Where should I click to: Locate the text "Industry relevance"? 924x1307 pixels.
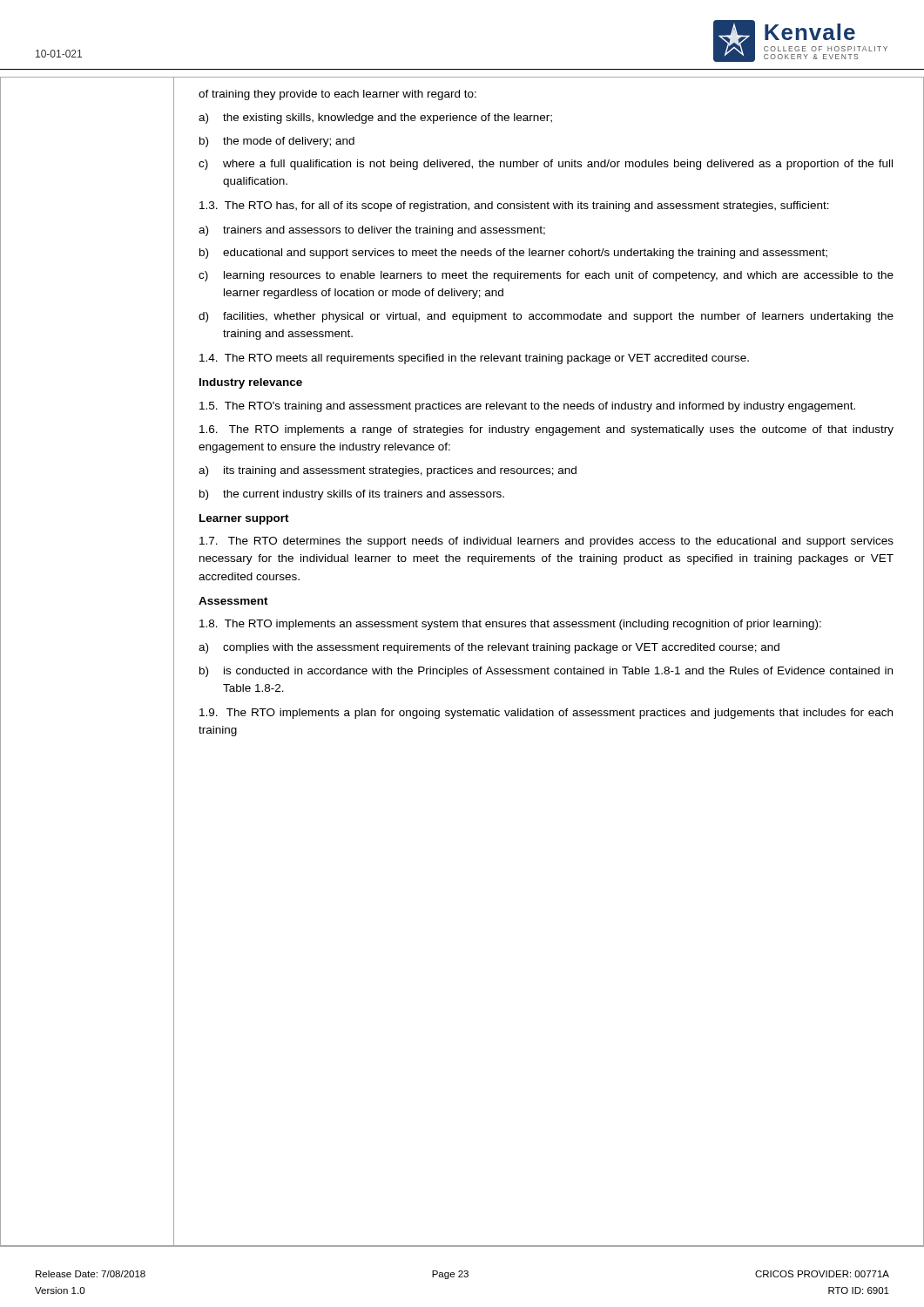[250, 382]
